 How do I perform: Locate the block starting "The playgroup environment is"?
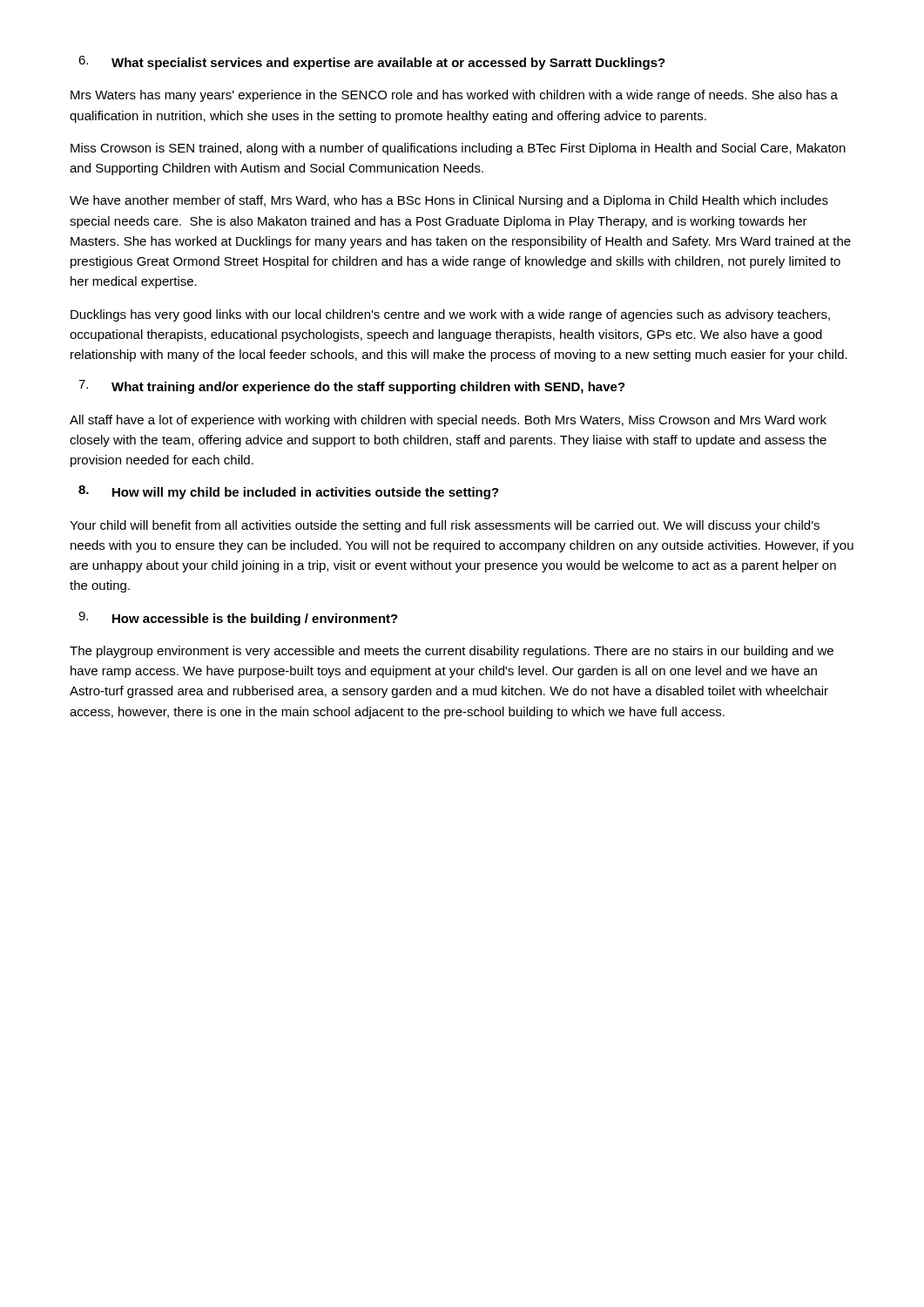click(x=452, y=681)
